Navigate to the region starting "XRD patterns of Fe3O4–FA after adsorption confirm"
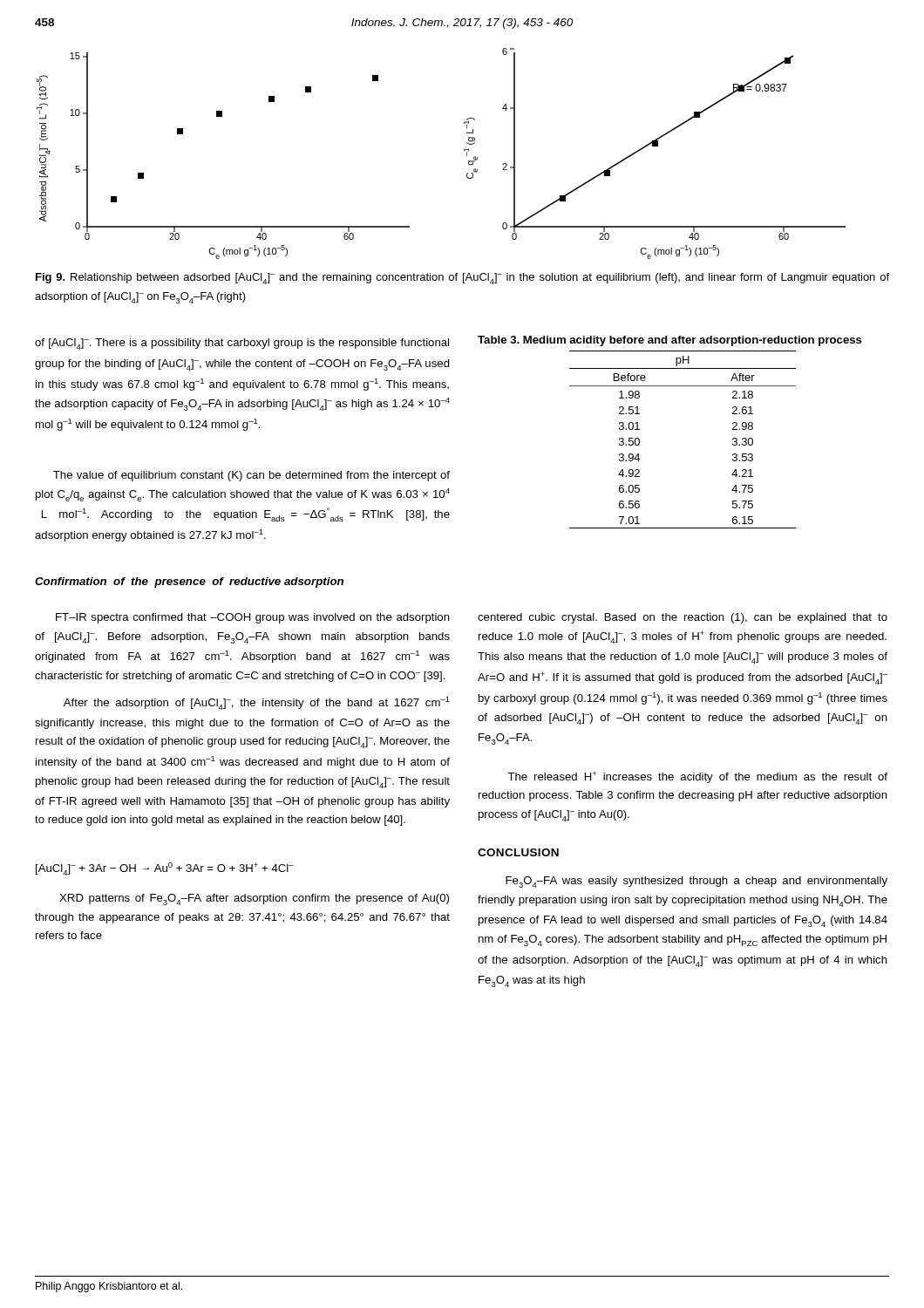924x1308 pixels. [242, 916]
